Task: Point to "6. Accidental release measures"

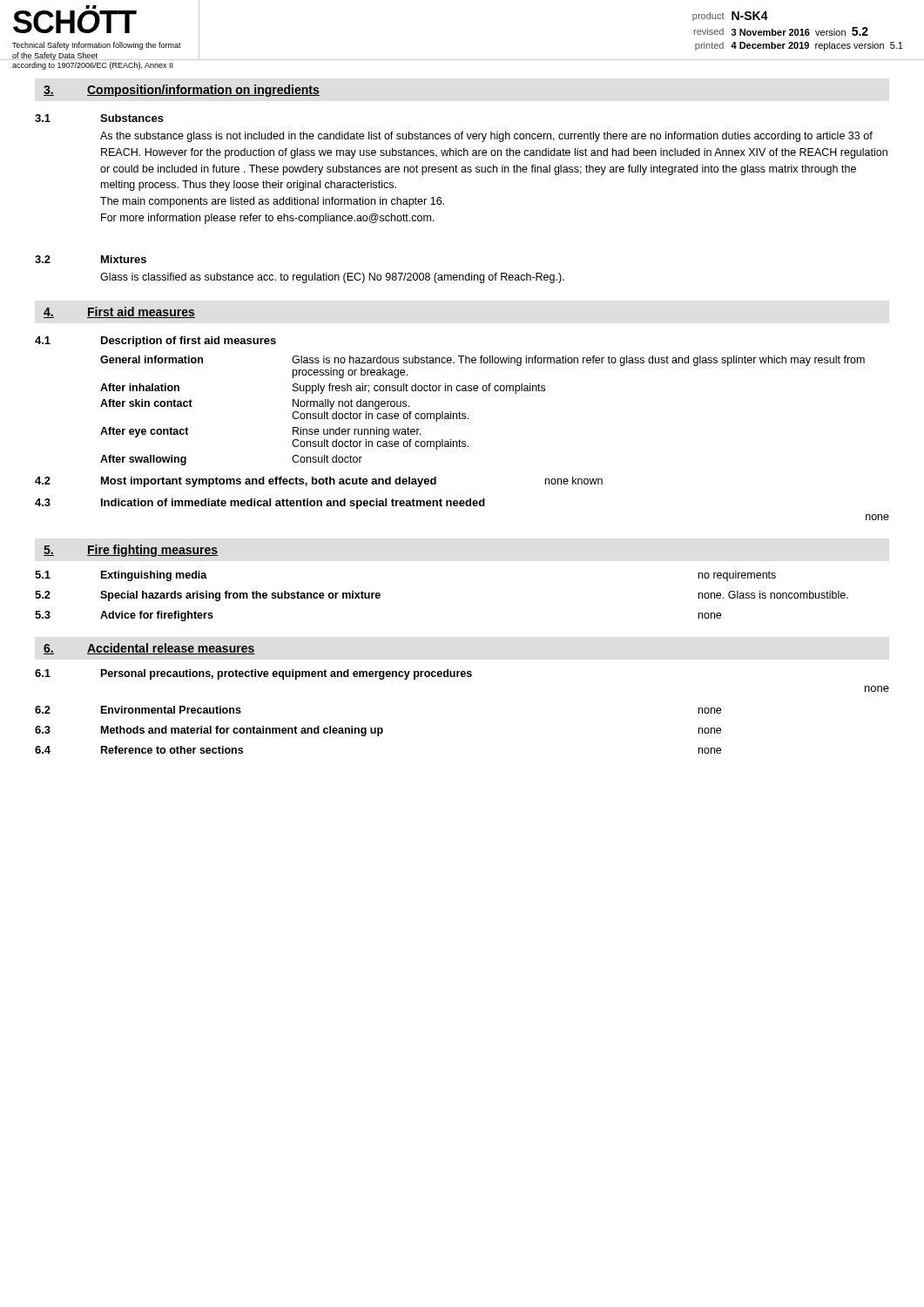Action: click(149, 648)
